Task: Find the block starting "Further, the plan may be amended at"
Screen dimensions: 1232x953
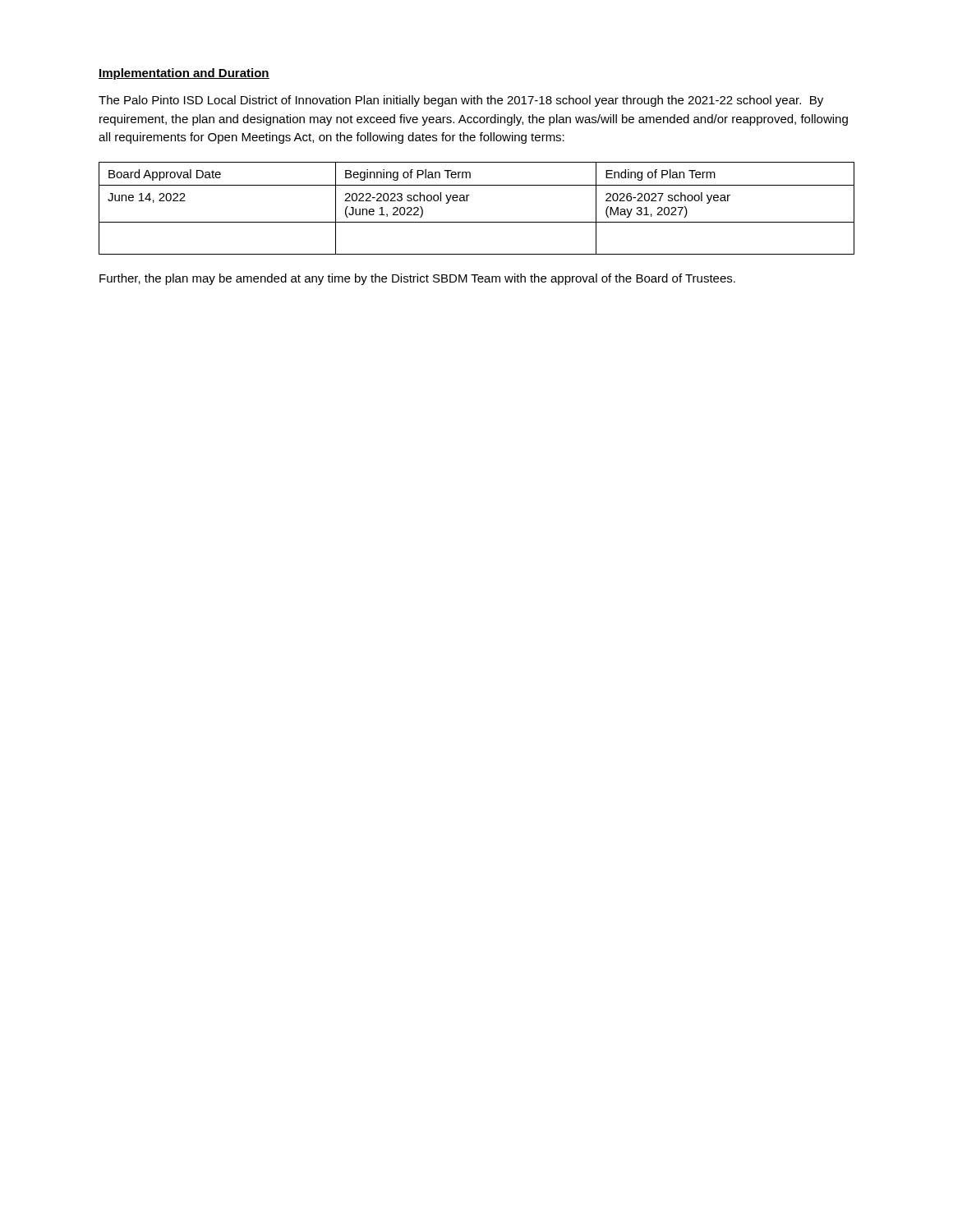Action: pyautogui.click(x=417, y=278)
